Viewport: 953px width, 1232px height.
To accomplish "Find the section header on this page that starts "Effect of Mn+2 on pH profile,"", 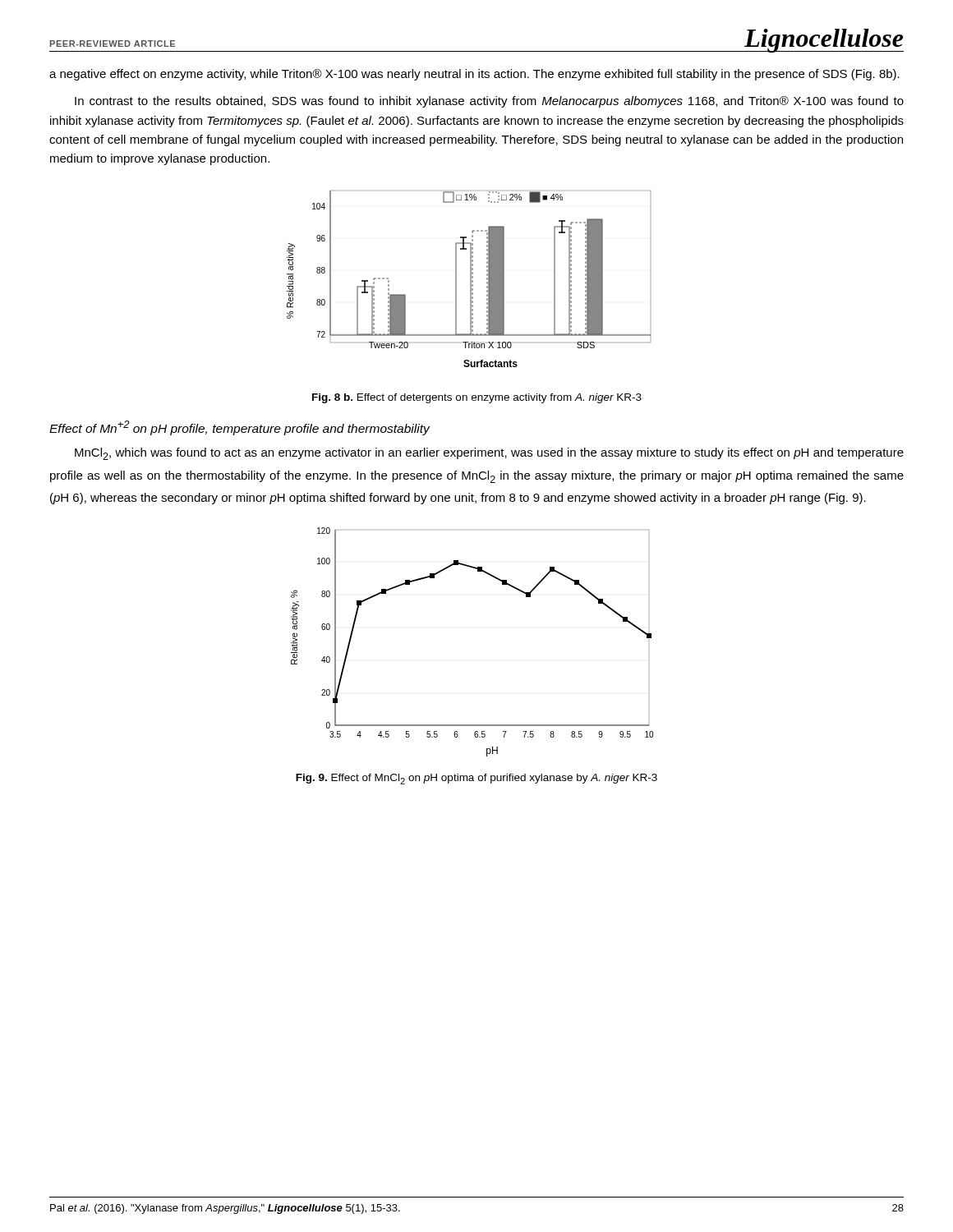I will coord(239,427).
